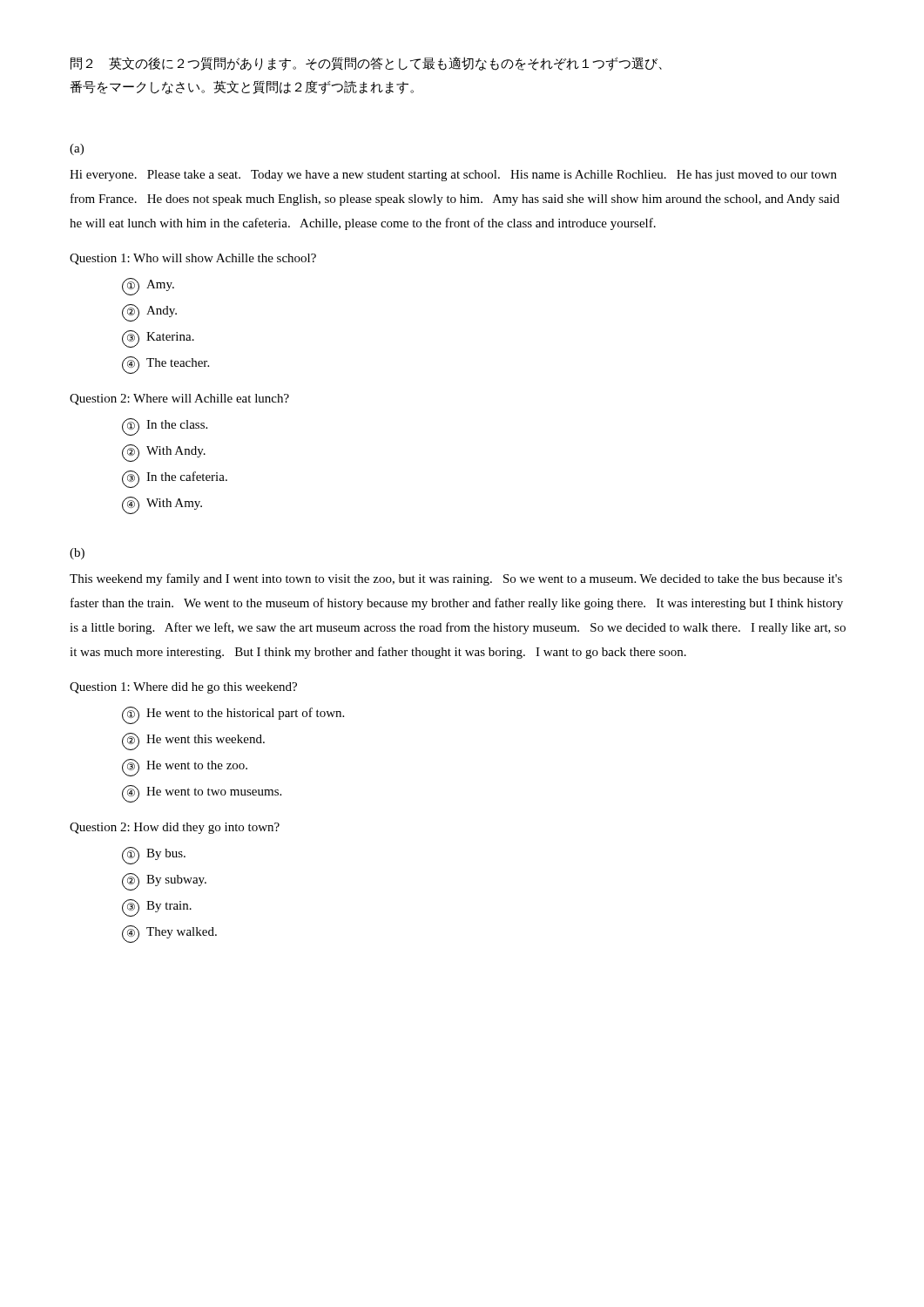This screenshot has height=1307, width=924.
Task: Find the list item that says "④ With Amy."
Action: 162,505
